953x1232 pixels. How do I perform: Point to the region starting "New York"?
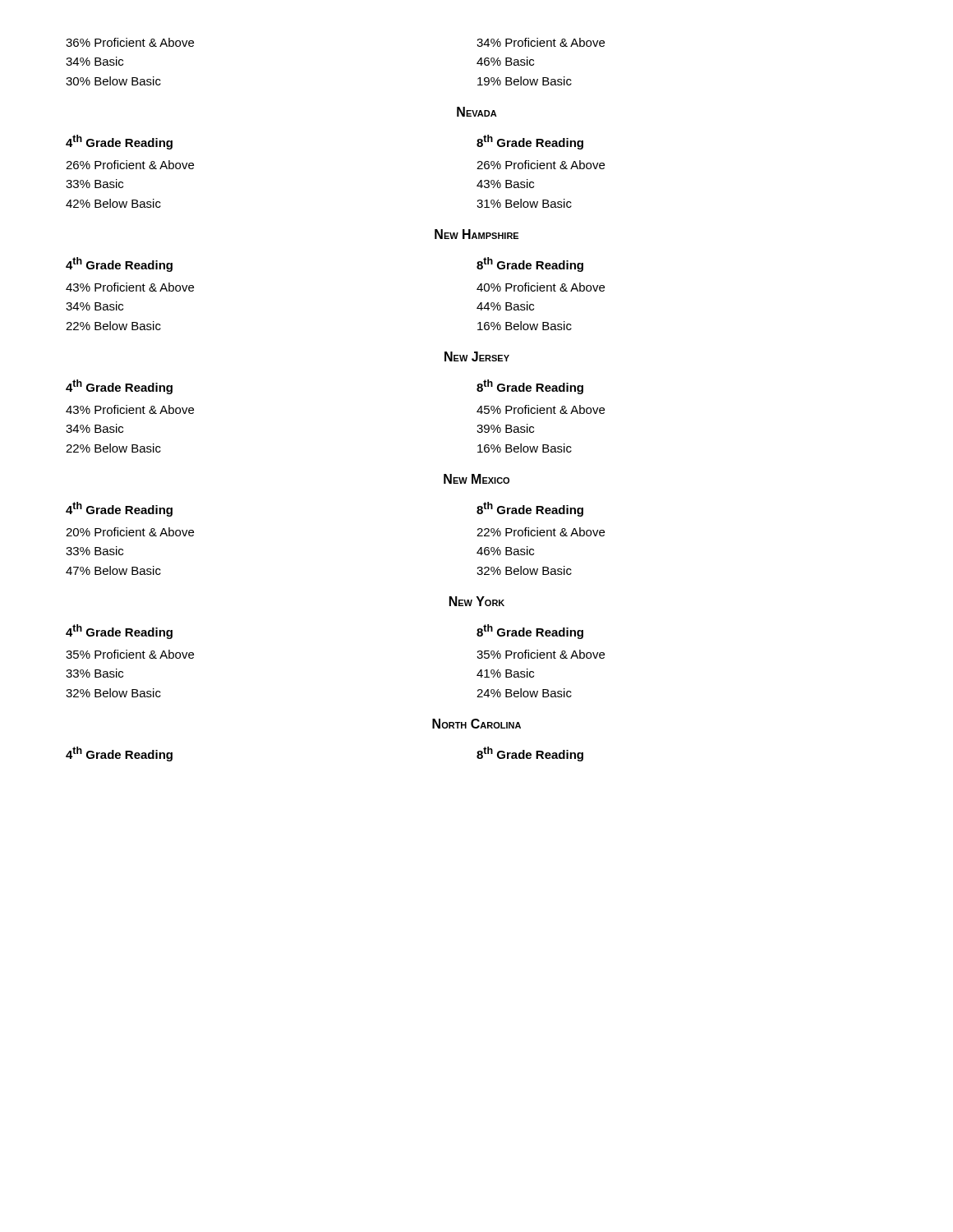point(476,601)
